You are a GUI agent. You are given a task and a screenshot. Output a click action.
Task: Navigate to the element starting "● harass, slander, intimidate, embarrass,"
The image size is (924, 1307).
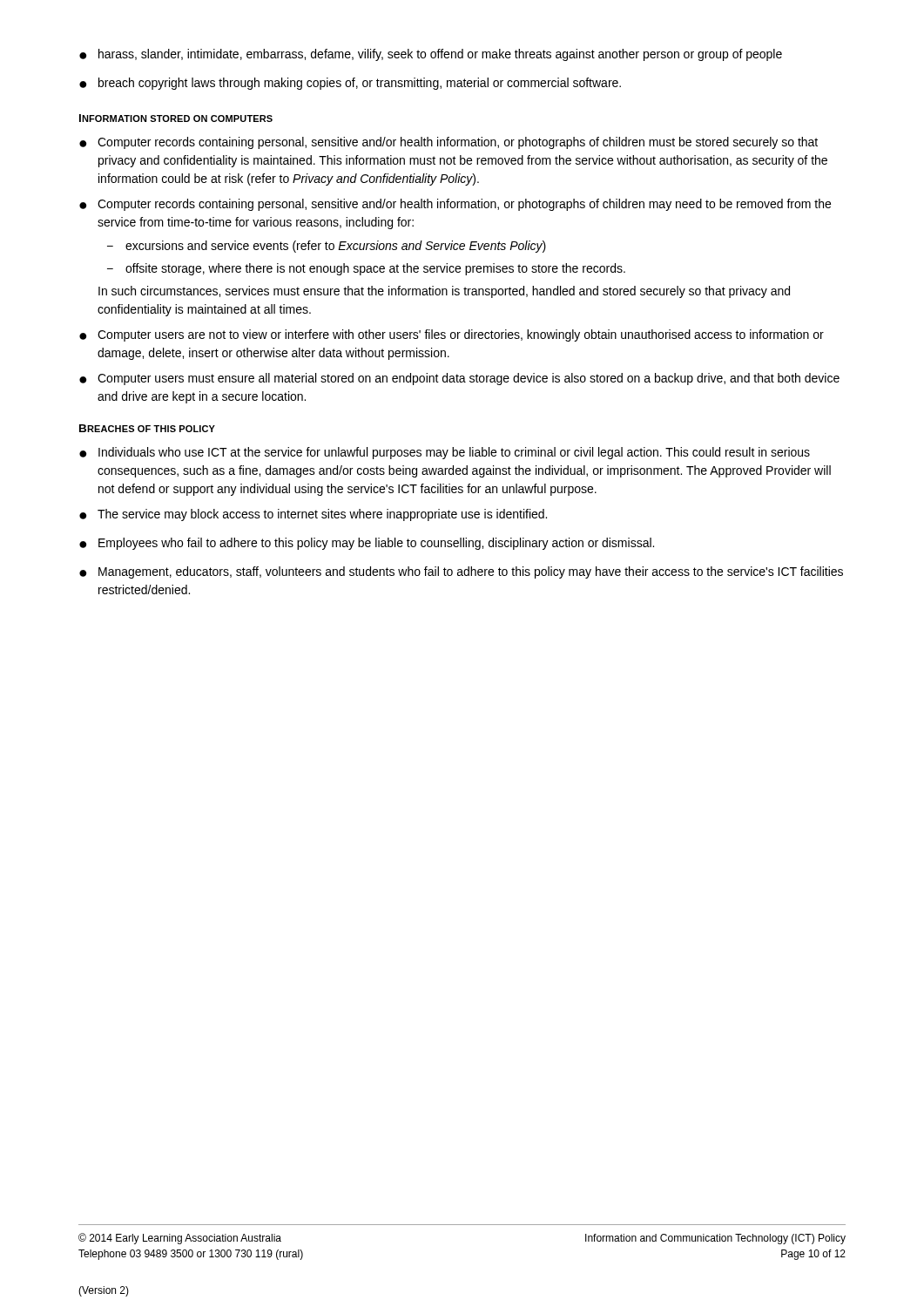click(462, 56)
